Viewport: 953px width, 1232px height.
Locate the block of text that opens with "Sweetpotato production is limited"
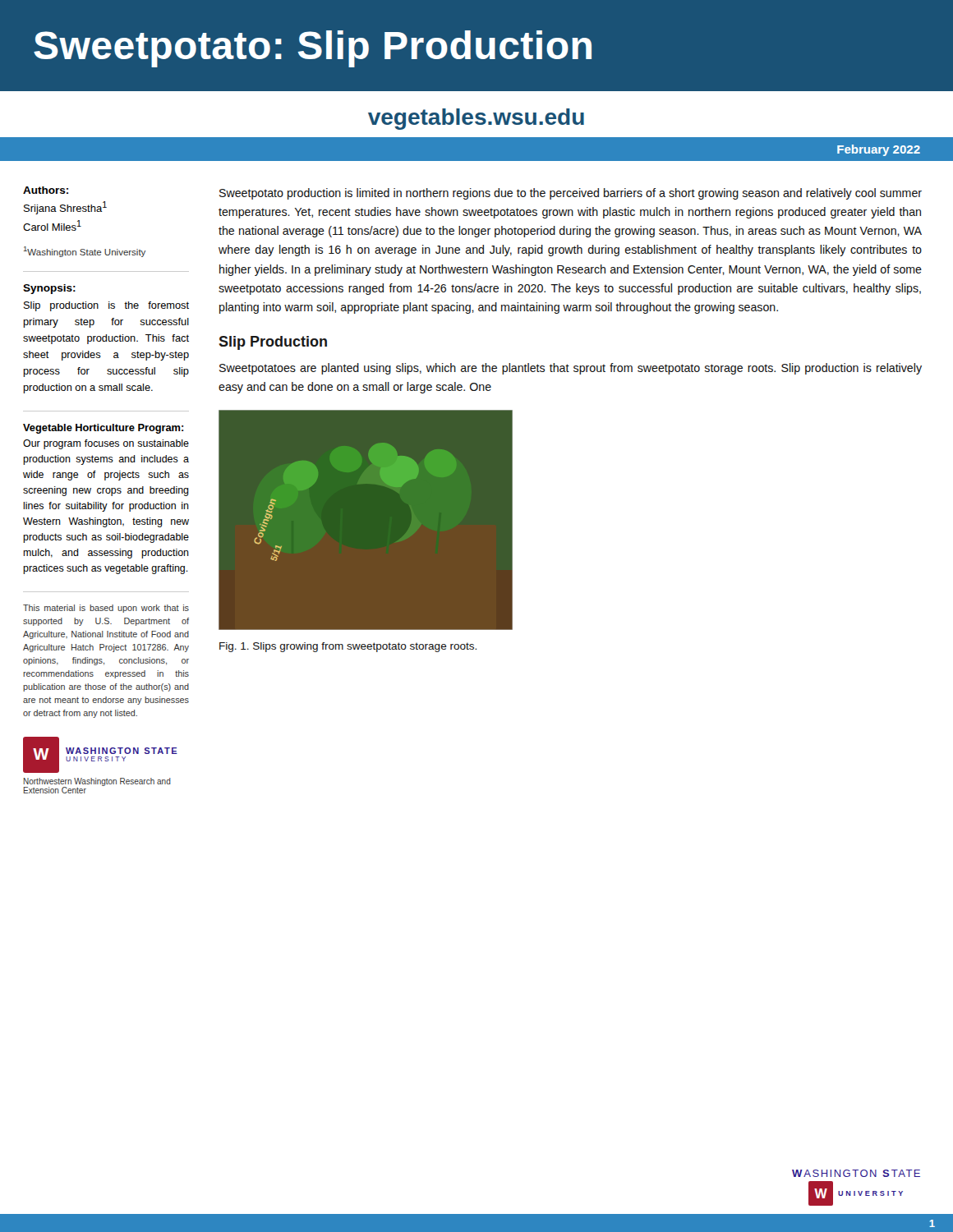click(x=570, y=250)
